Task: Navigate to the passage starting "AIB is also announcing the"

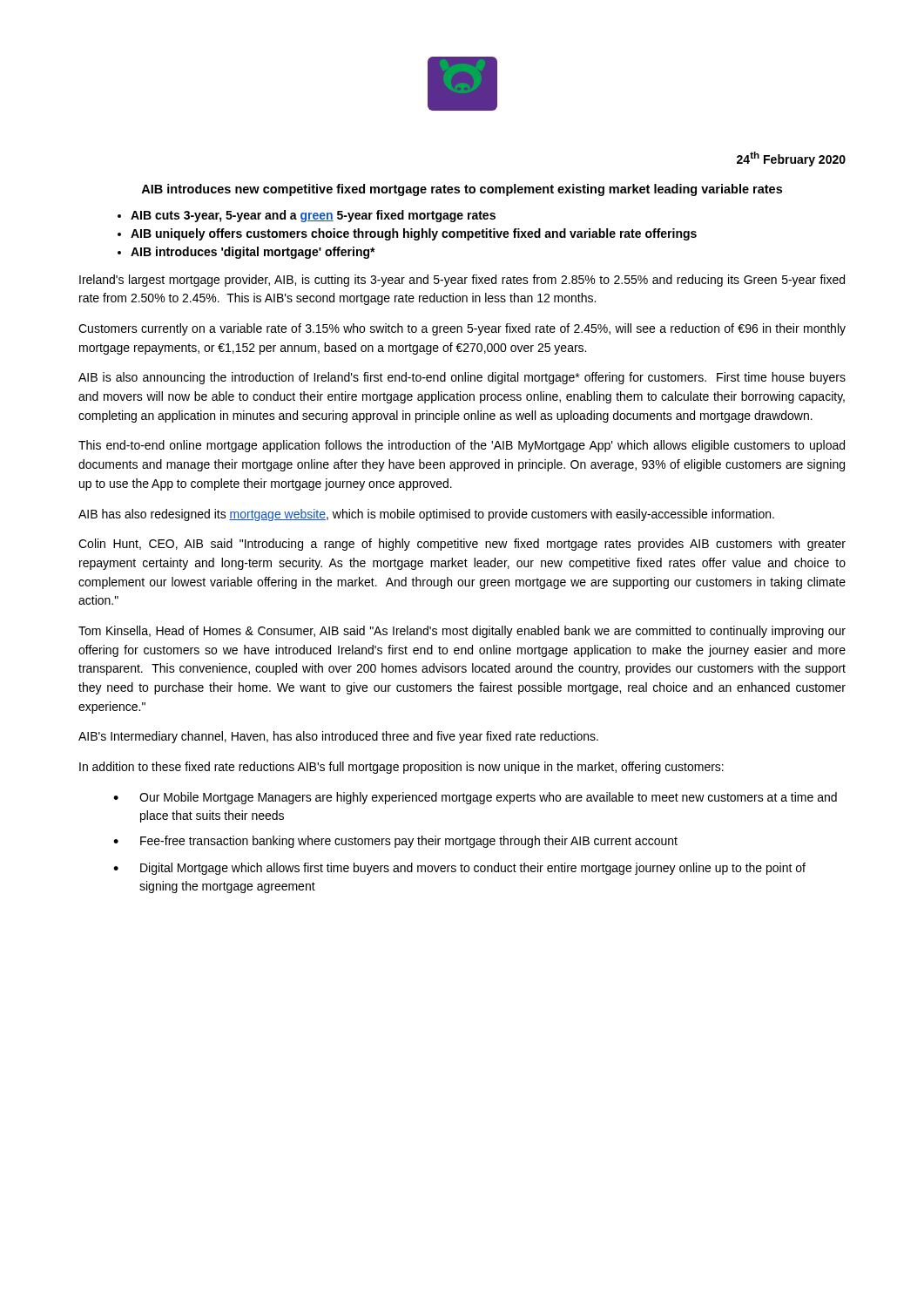Action: point(462,397)
